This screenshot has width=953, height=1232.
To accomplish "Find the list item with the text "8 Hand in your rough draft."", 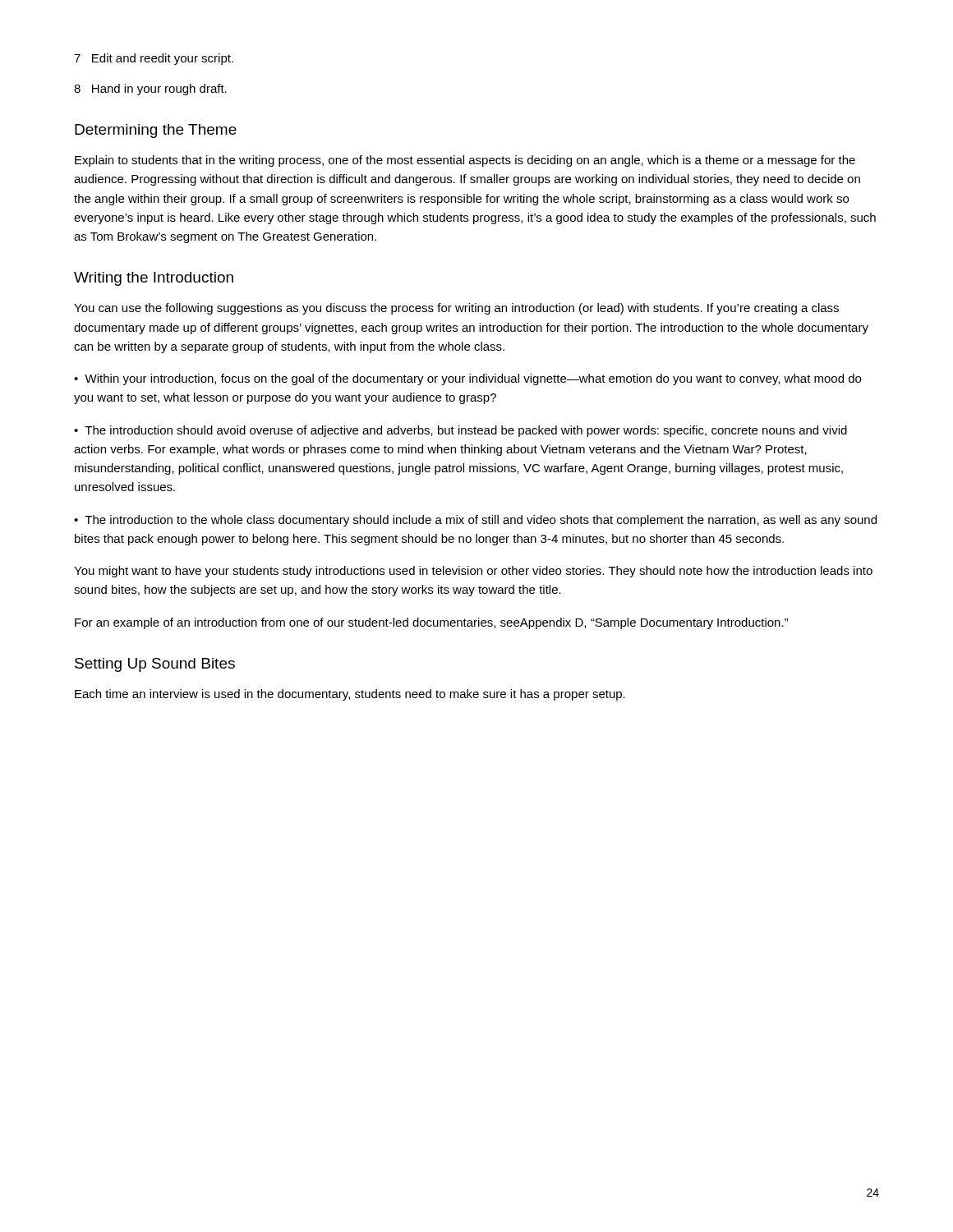I will (x=151, y=88).
